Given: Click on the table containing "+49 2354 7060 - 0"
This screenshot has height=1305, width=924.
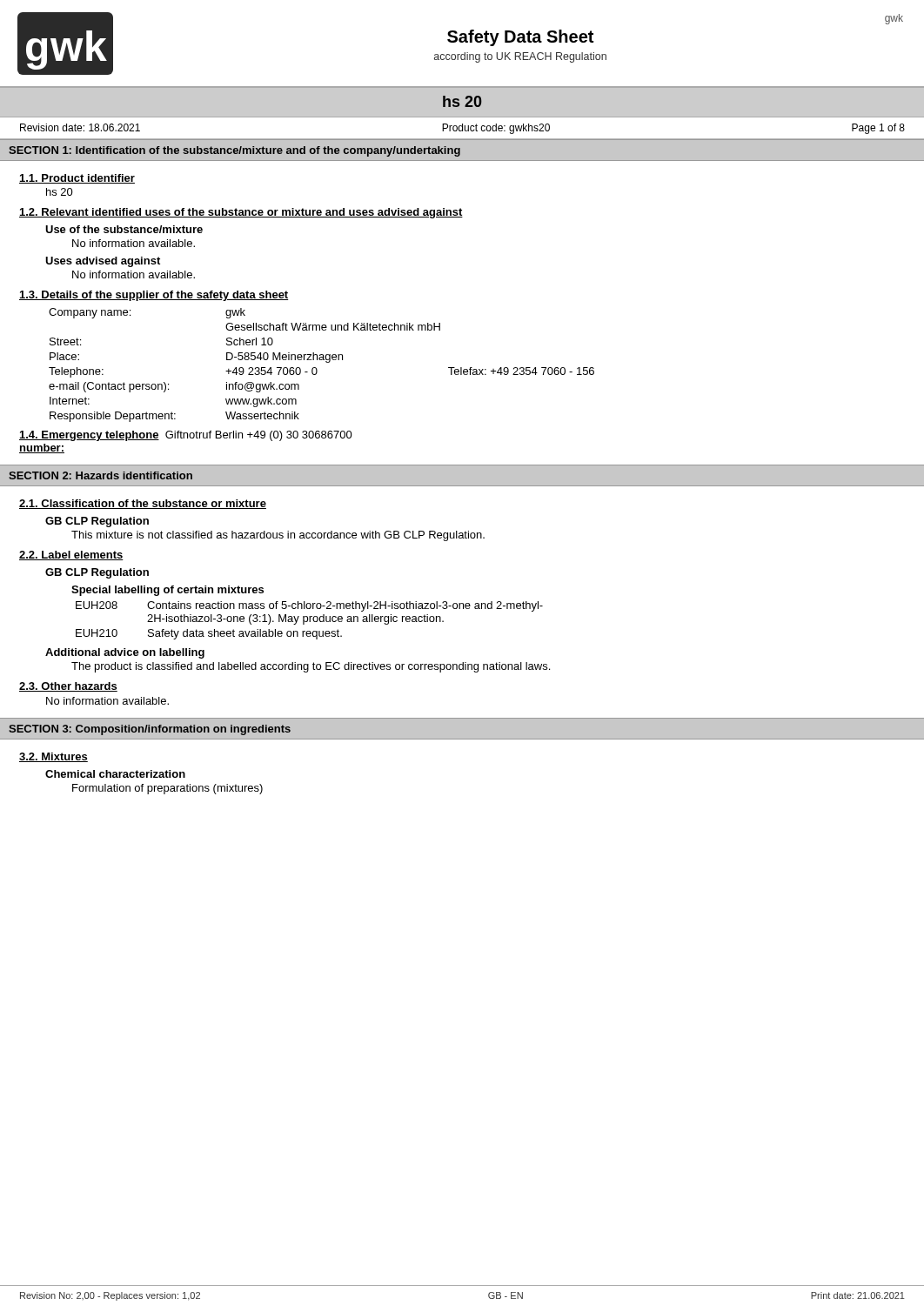Looking at the screenshot, I should pos(462,364).
